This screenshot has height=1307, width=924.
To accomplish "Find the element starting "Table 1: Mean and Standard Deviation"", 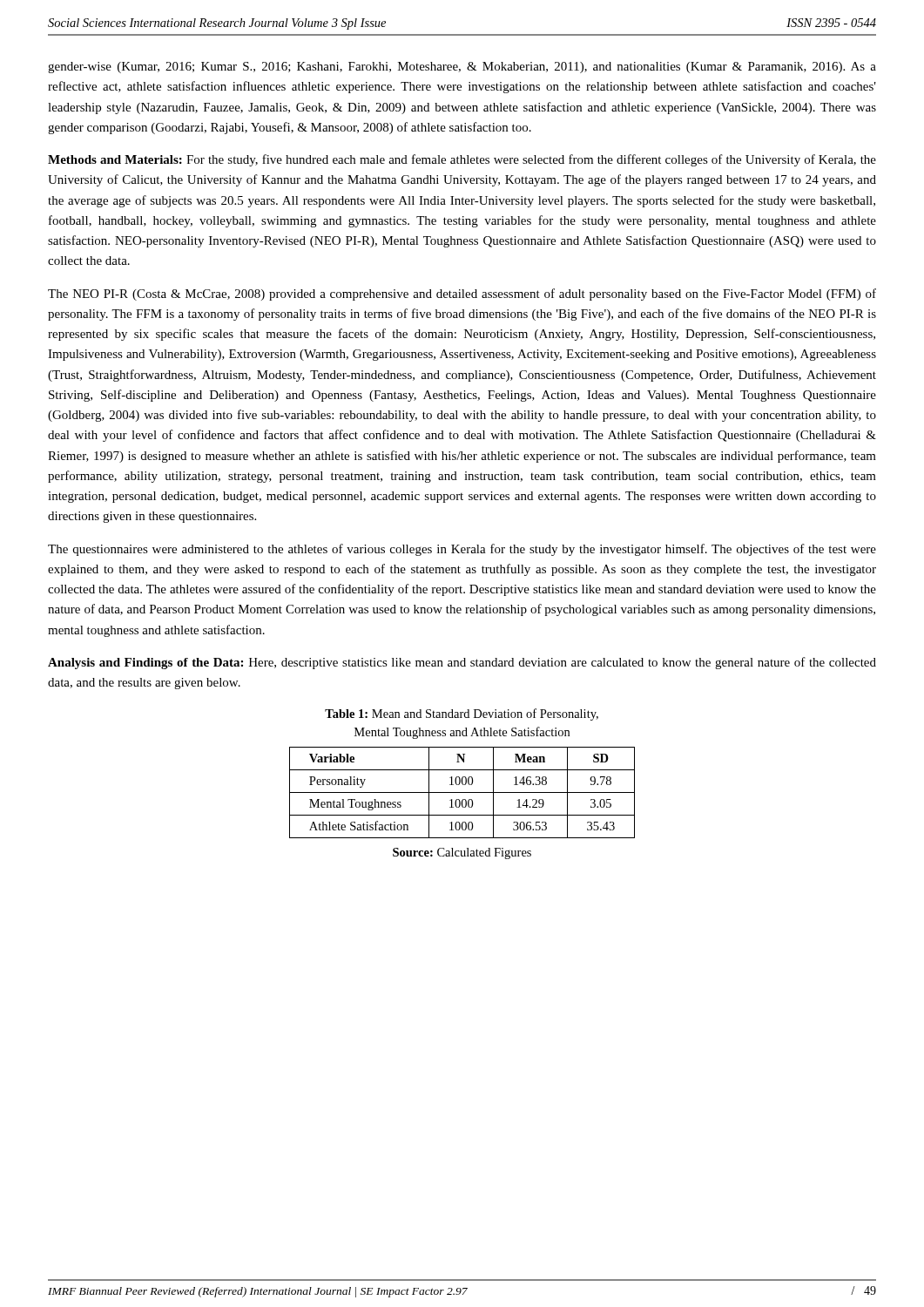I will tap(462, 723).
